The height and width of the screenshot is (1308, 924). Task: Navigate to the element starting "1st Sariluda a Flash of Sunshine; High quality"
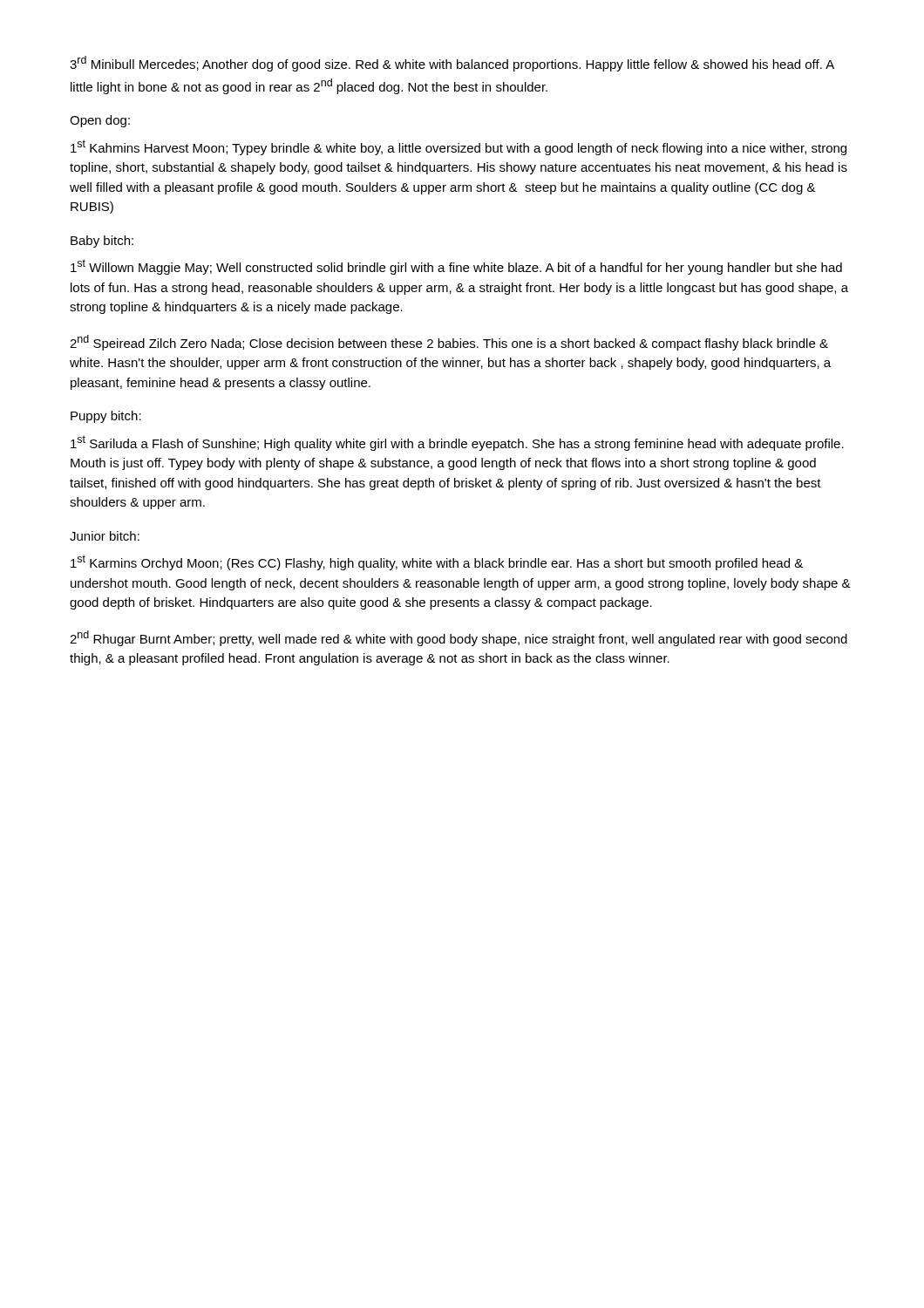457,471
